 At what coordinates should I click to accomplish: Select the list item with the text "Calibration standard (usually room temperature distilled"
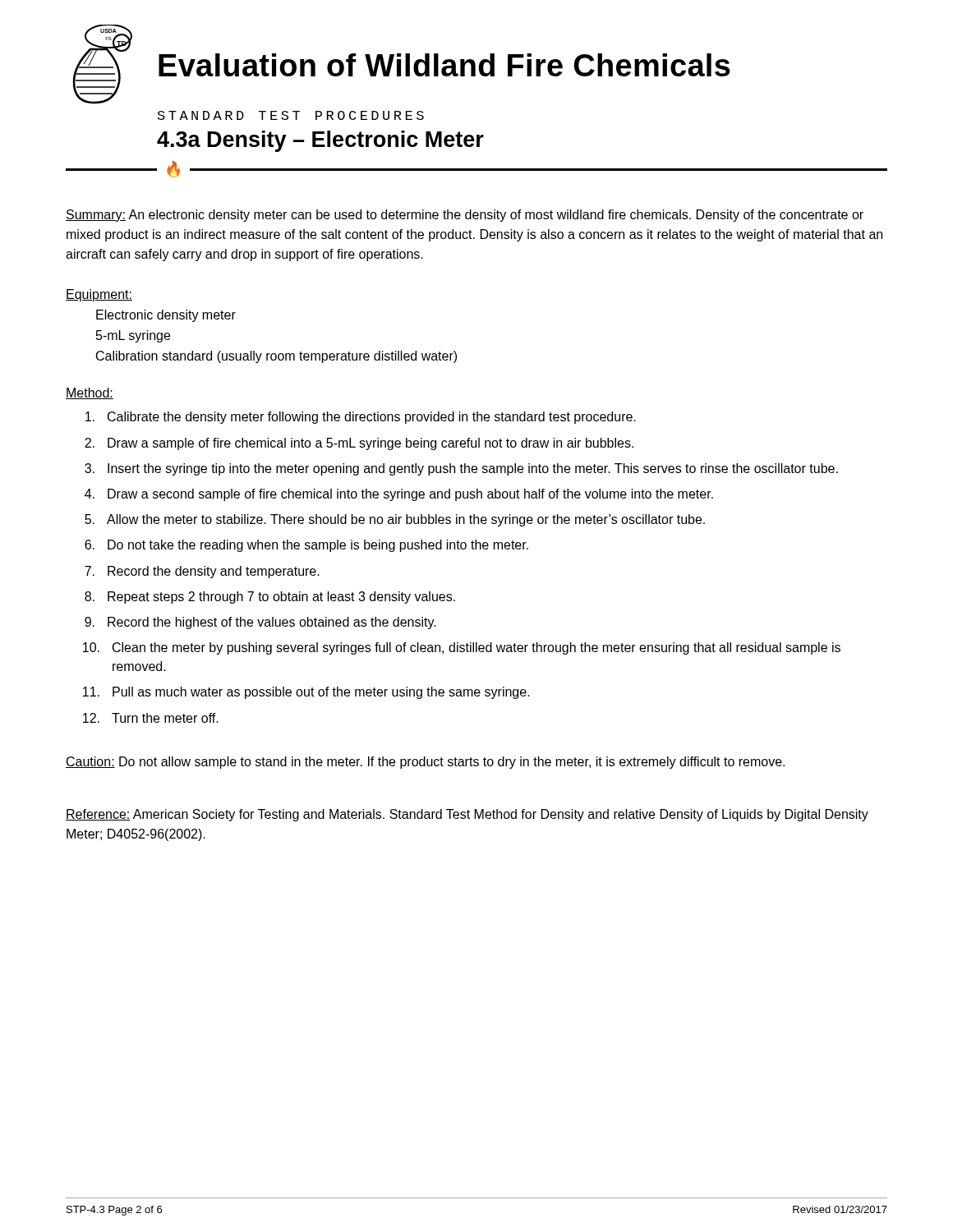click(x=277, y=356)
